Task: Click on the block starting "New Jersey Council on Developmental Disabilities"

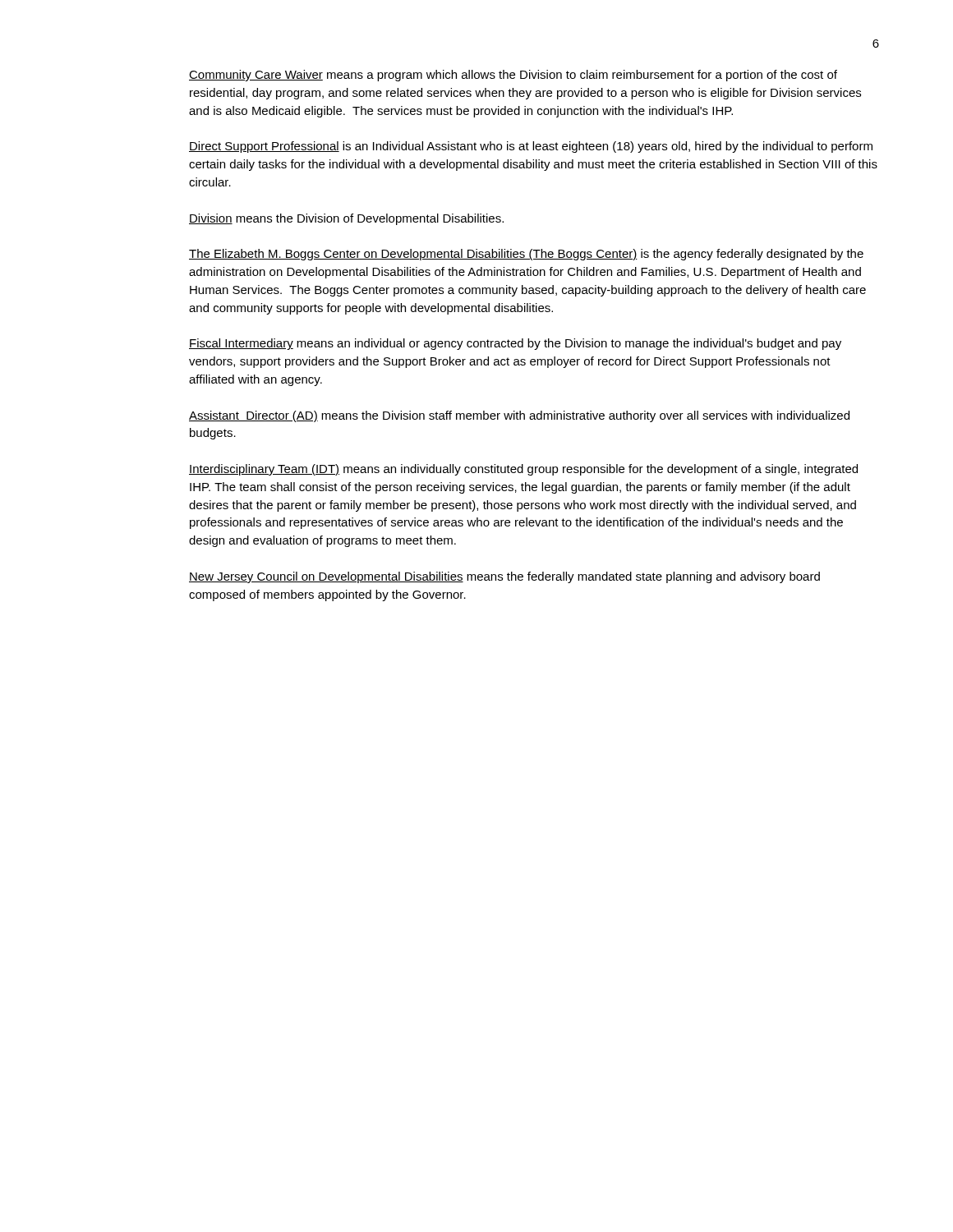Action: pos(534,585)
